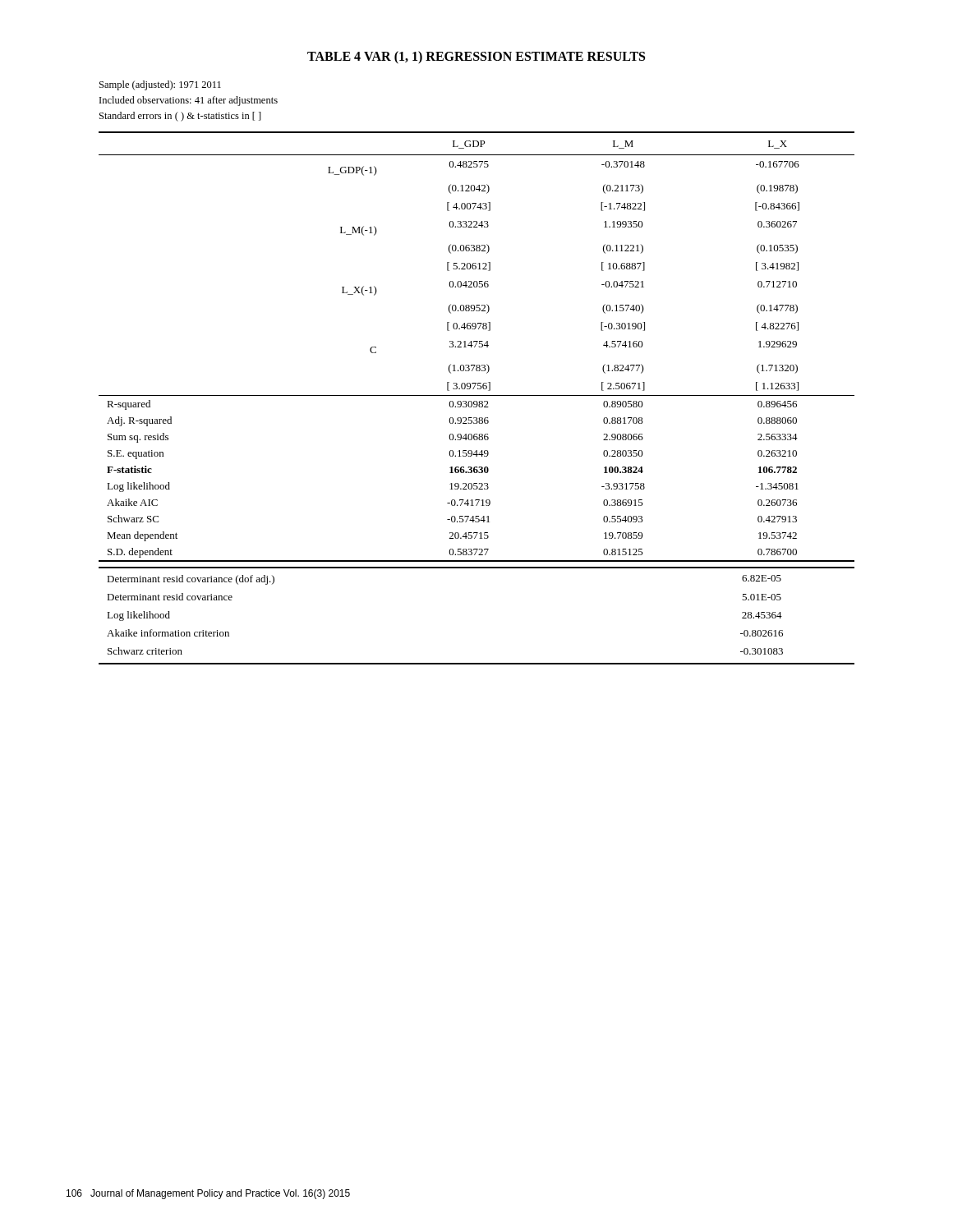Click where it says "TABLE 4 VAR (1, 1) REGRESSION ESTIMATE RESULTS"
Image resolution: width=953 pixels, height=1232 pixels.
click(476, 56)
